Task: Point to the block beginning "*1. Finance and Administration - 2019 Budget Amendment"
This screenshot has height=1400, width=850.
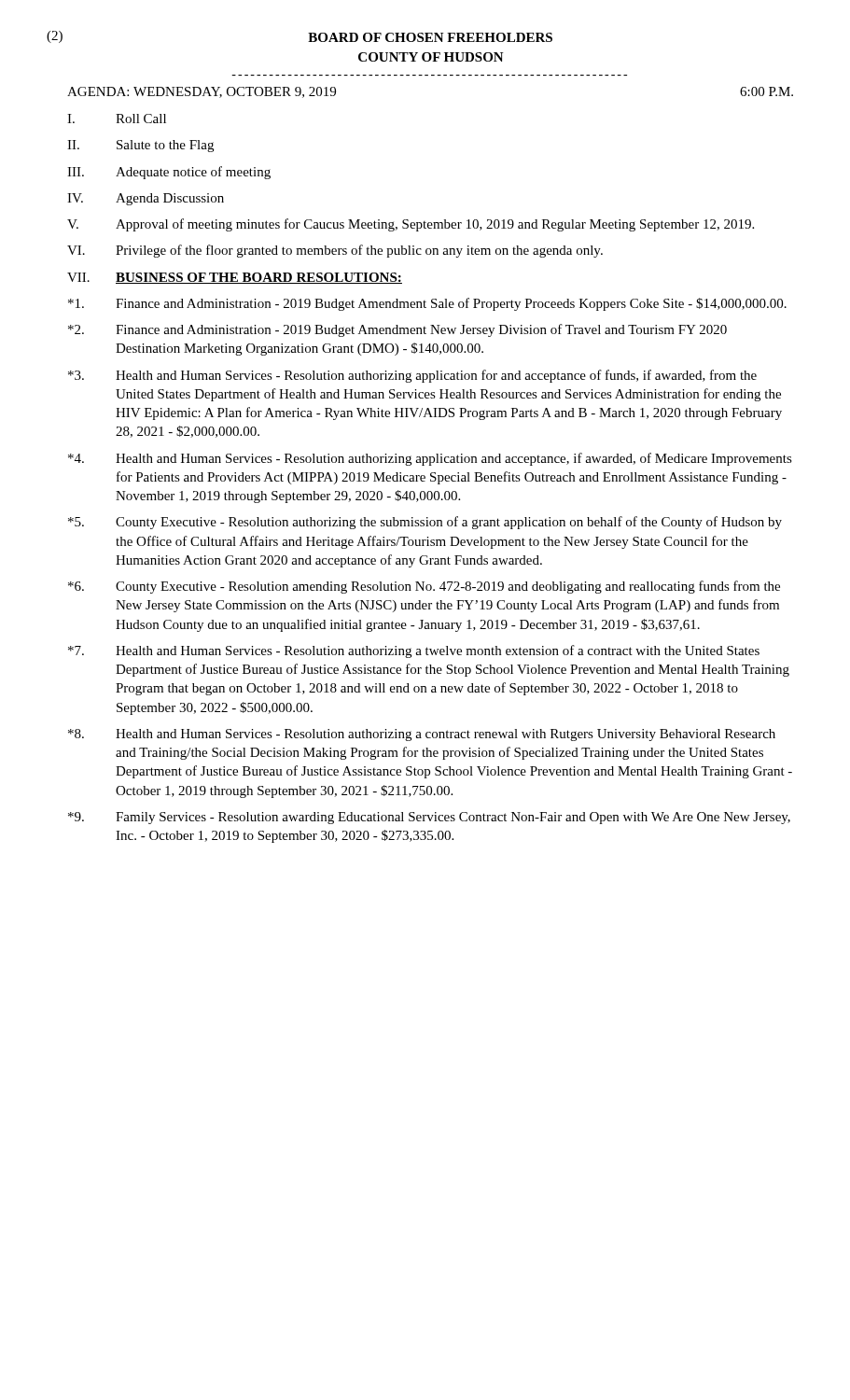Action: [x=431, y=303]
